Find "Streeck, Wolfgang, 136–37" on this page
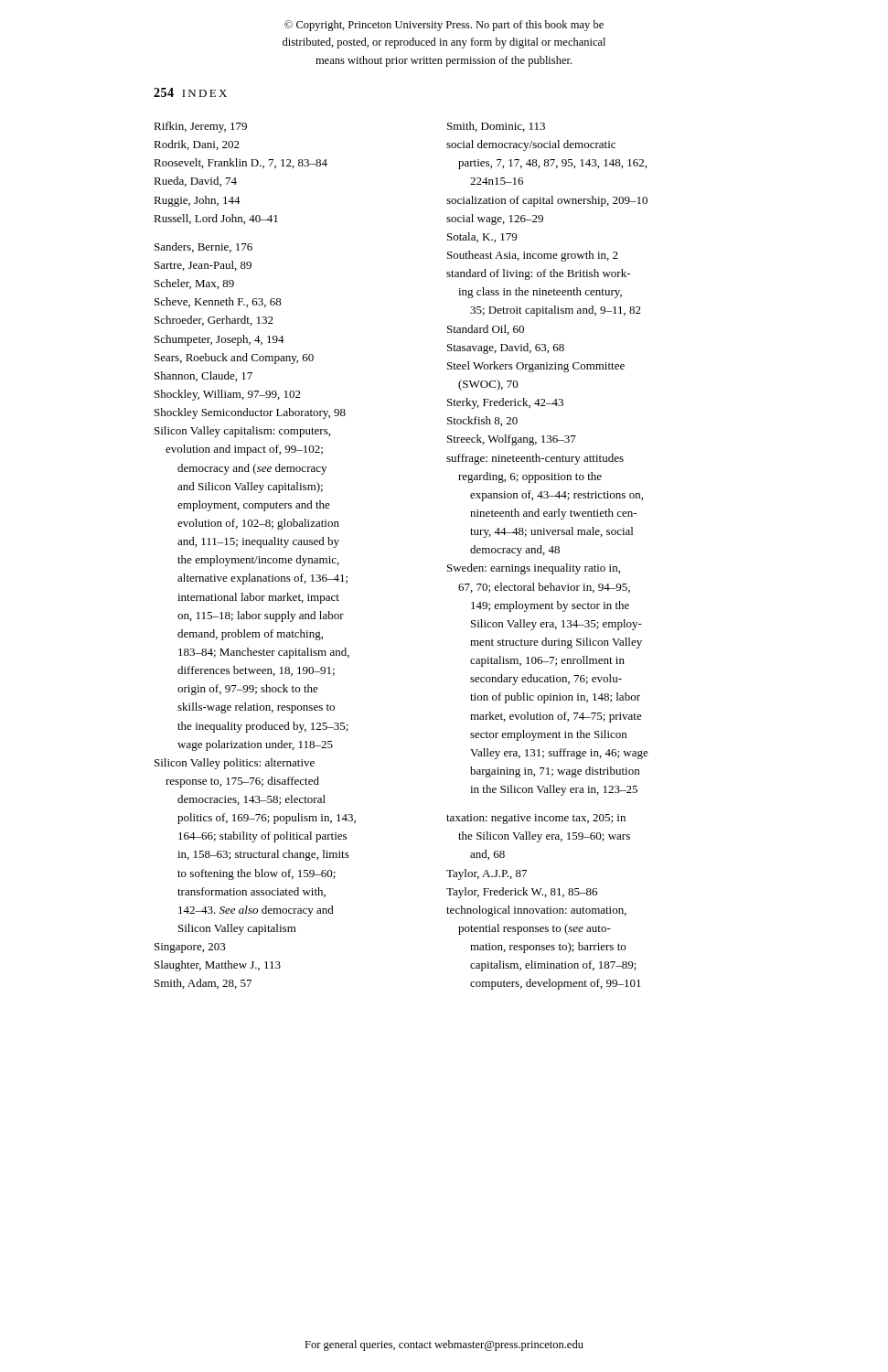This screenshot has height=1372, width=888. point(511,439)
